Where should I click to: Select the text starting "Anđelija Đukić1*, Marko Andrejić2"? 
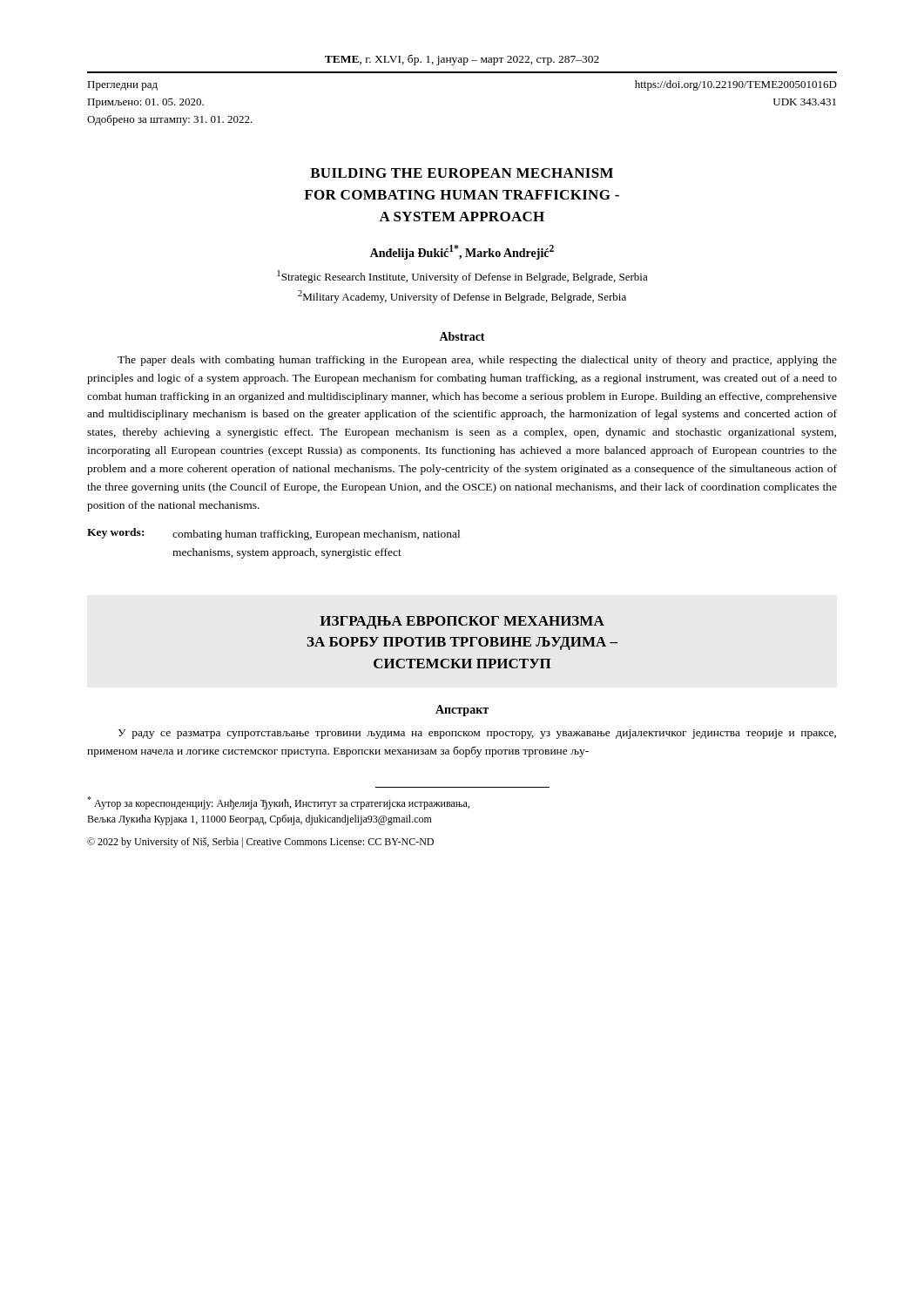click(462, 252)
